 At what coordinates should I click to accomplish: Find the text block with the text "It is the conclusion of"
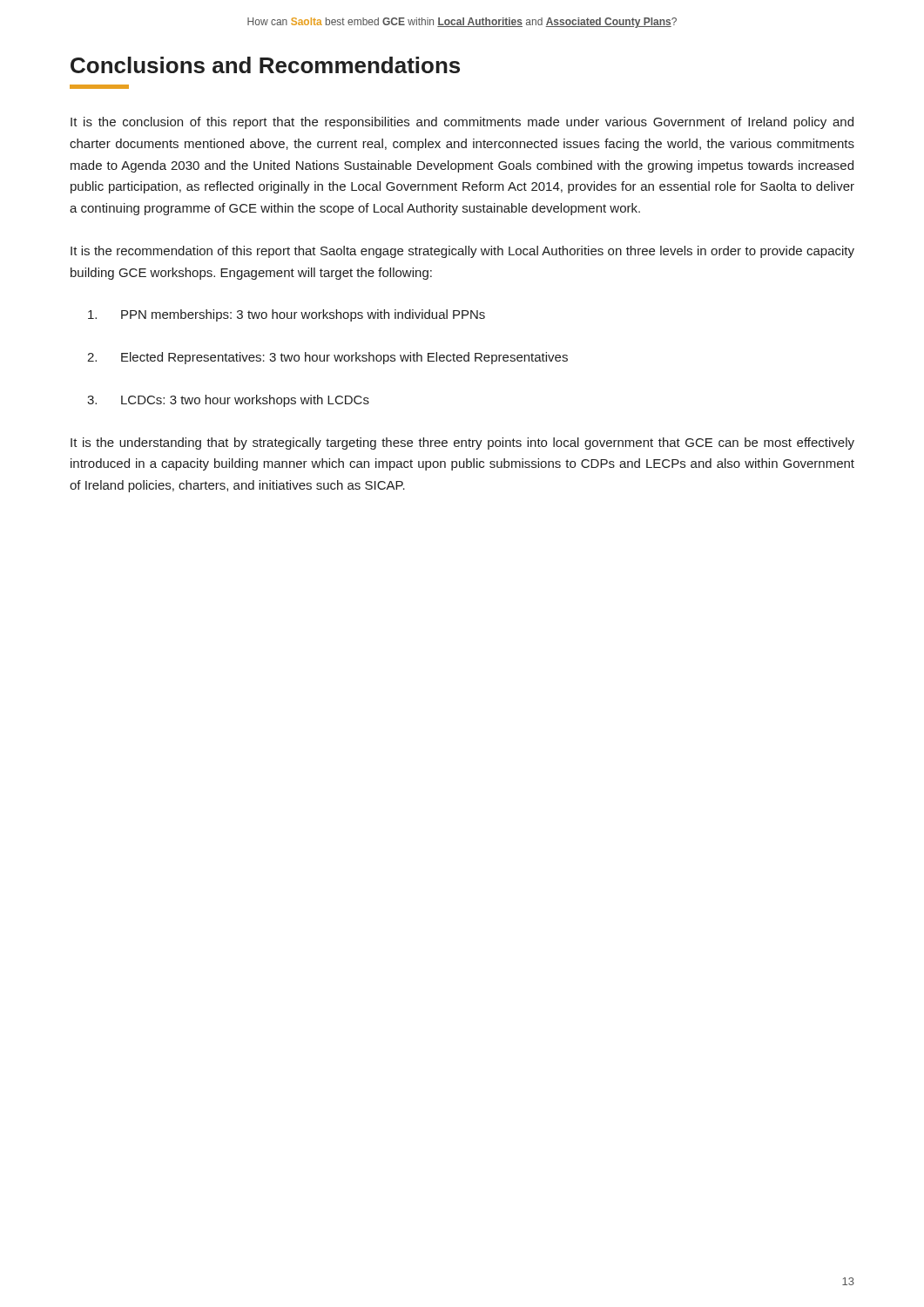coord(462,165)
